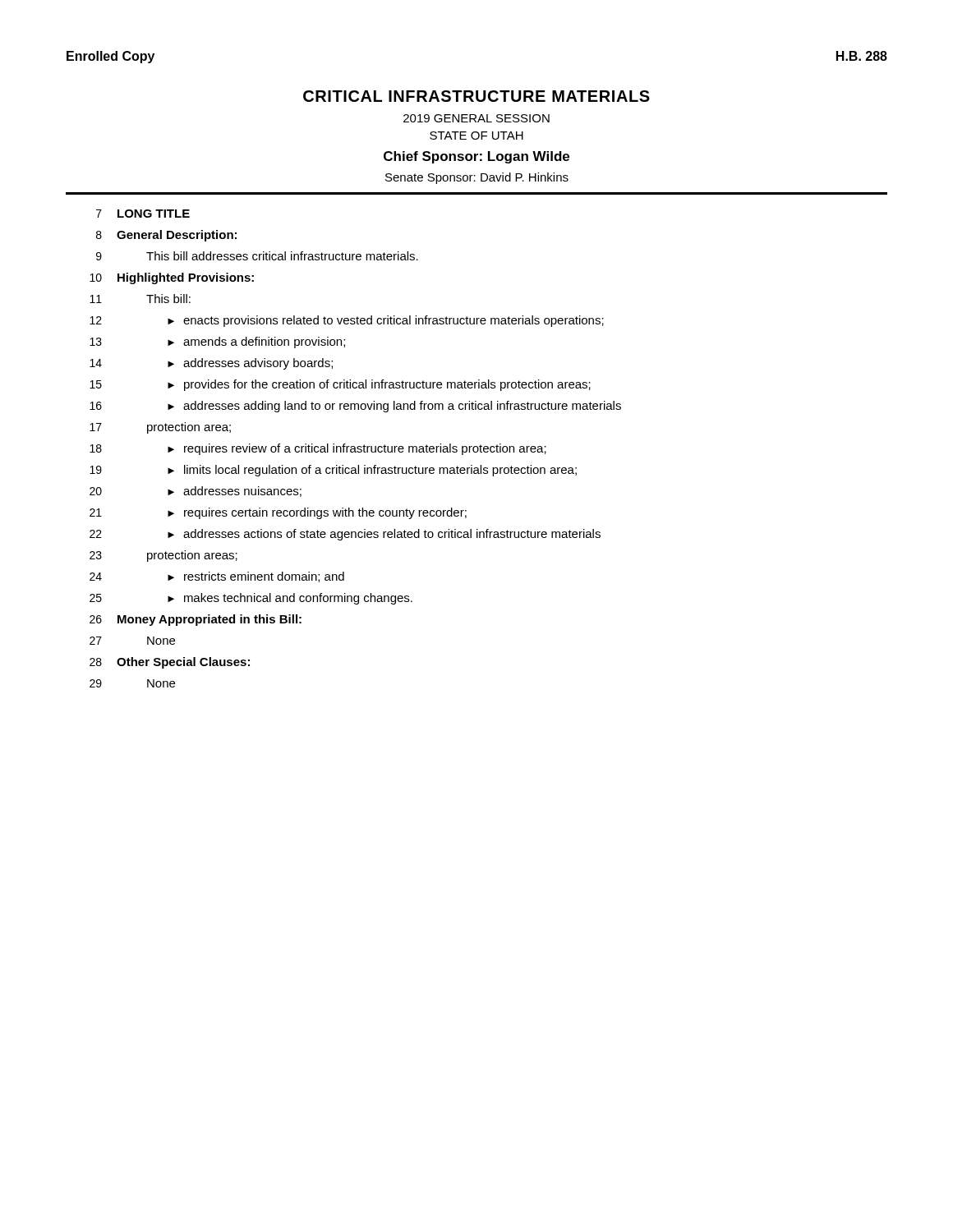Find the block on this page that starts "This bill addresses"

[x=283, y=256]
